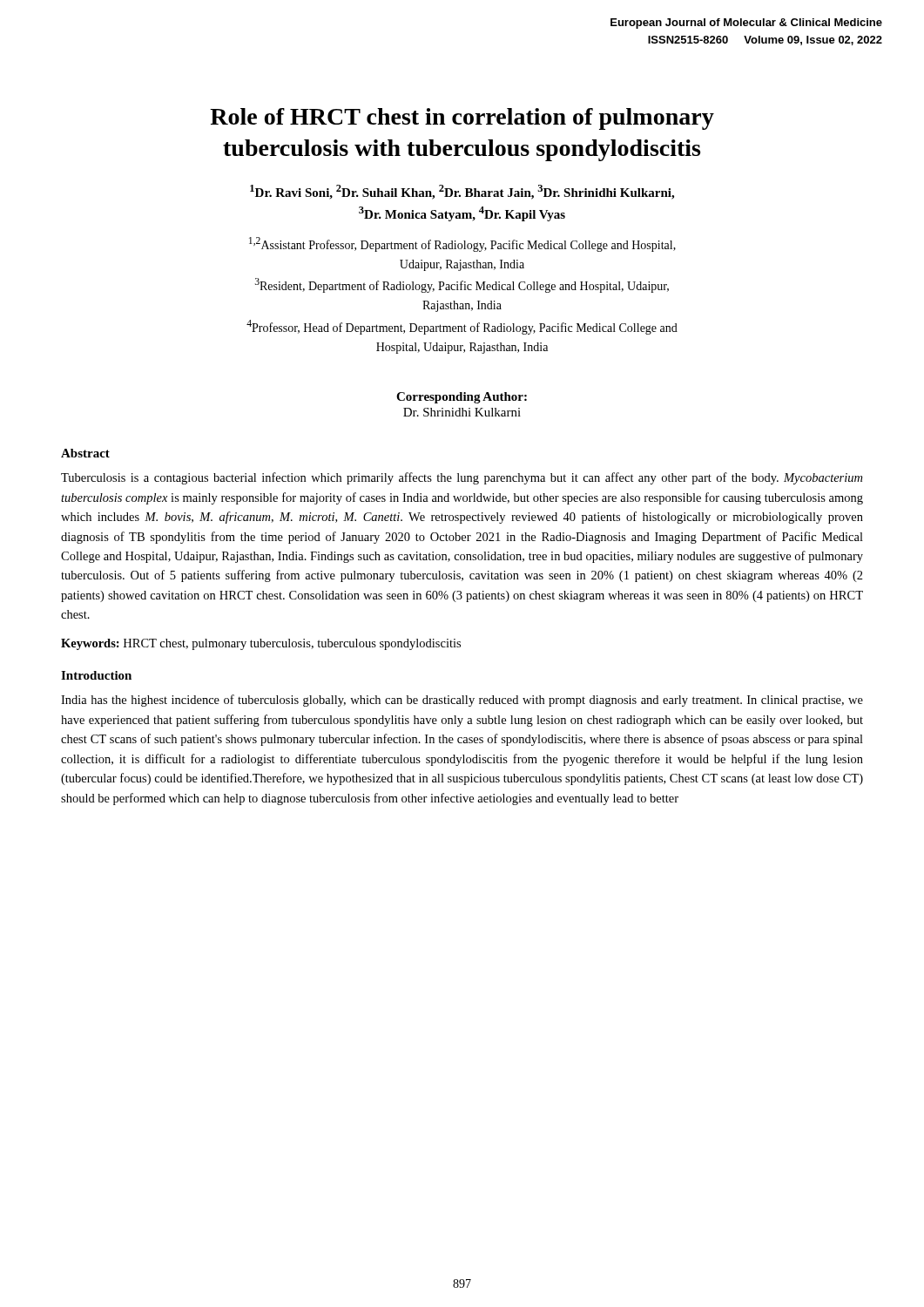924x1307 pixels.
Task: Locate the text block that reads "Tuberculosis is a contagious"
Action: pyautogui.click(x=462, y=546)
